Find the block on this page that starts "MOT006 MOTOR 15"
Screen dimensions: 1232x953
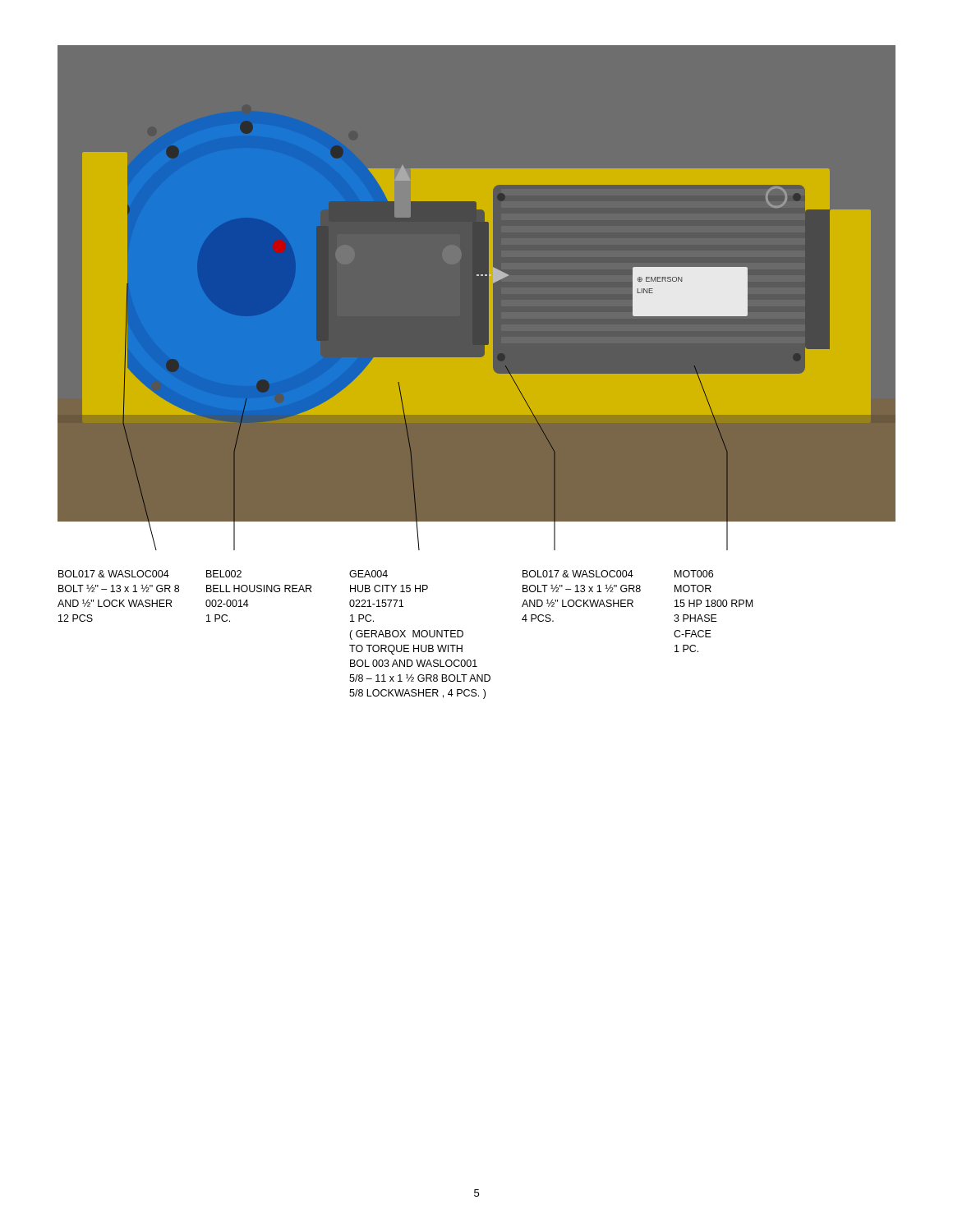point(714,611)
